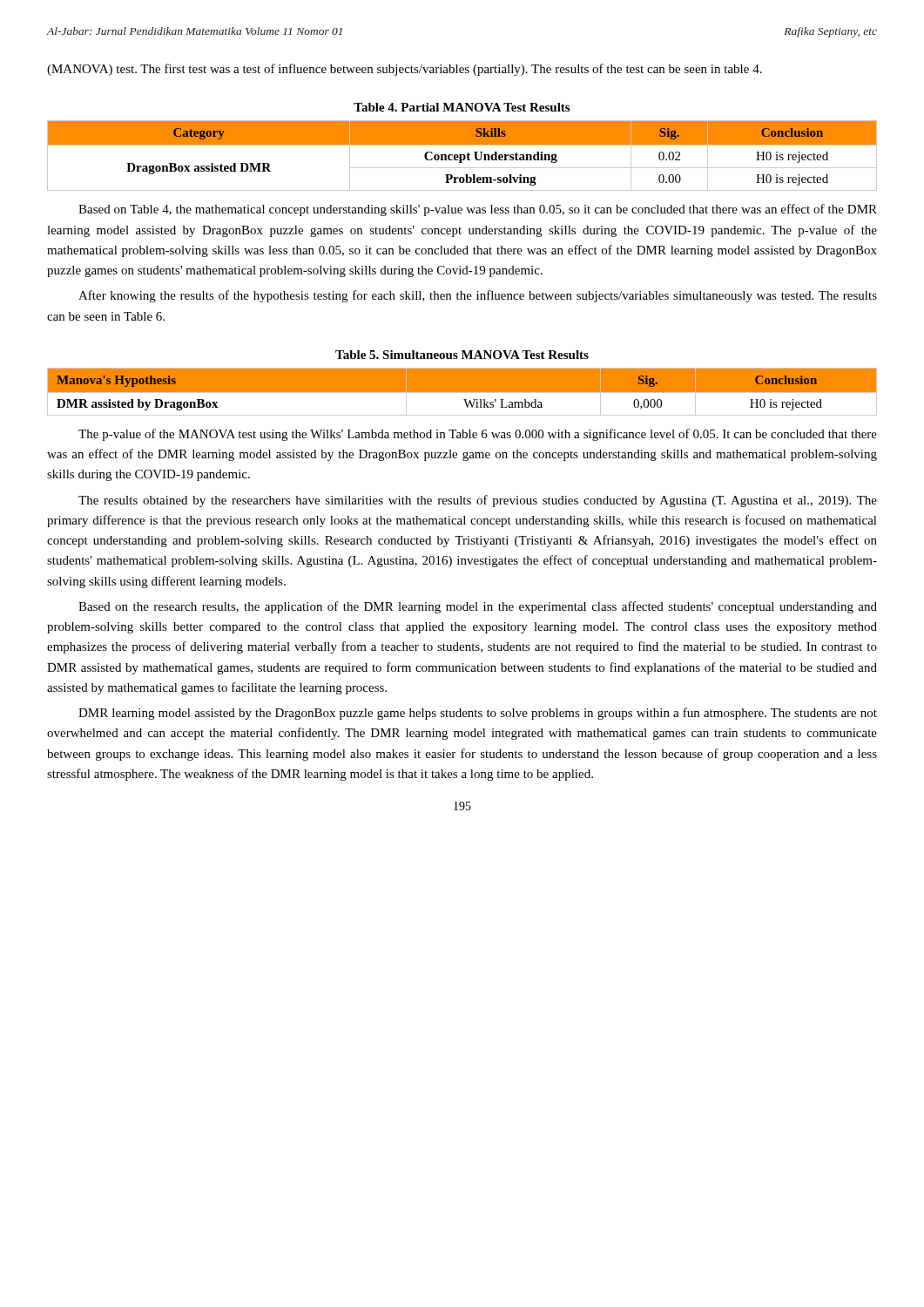924x1307 pixels.
Task: Select the text block starting "After knowing the"
Action: (x=462, y=306)
